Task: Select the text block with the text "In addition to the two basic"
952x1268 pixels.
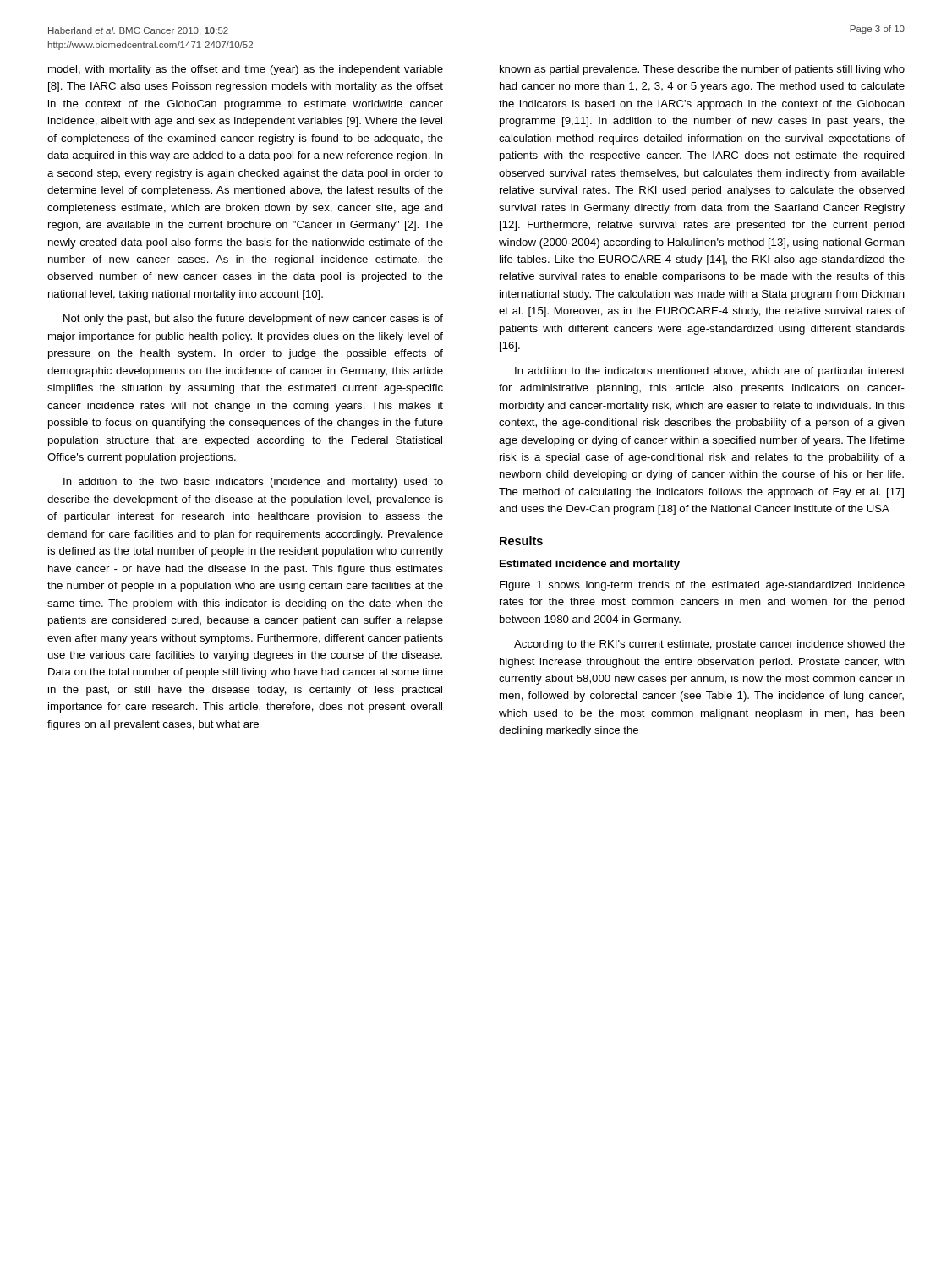Action: 245,603
